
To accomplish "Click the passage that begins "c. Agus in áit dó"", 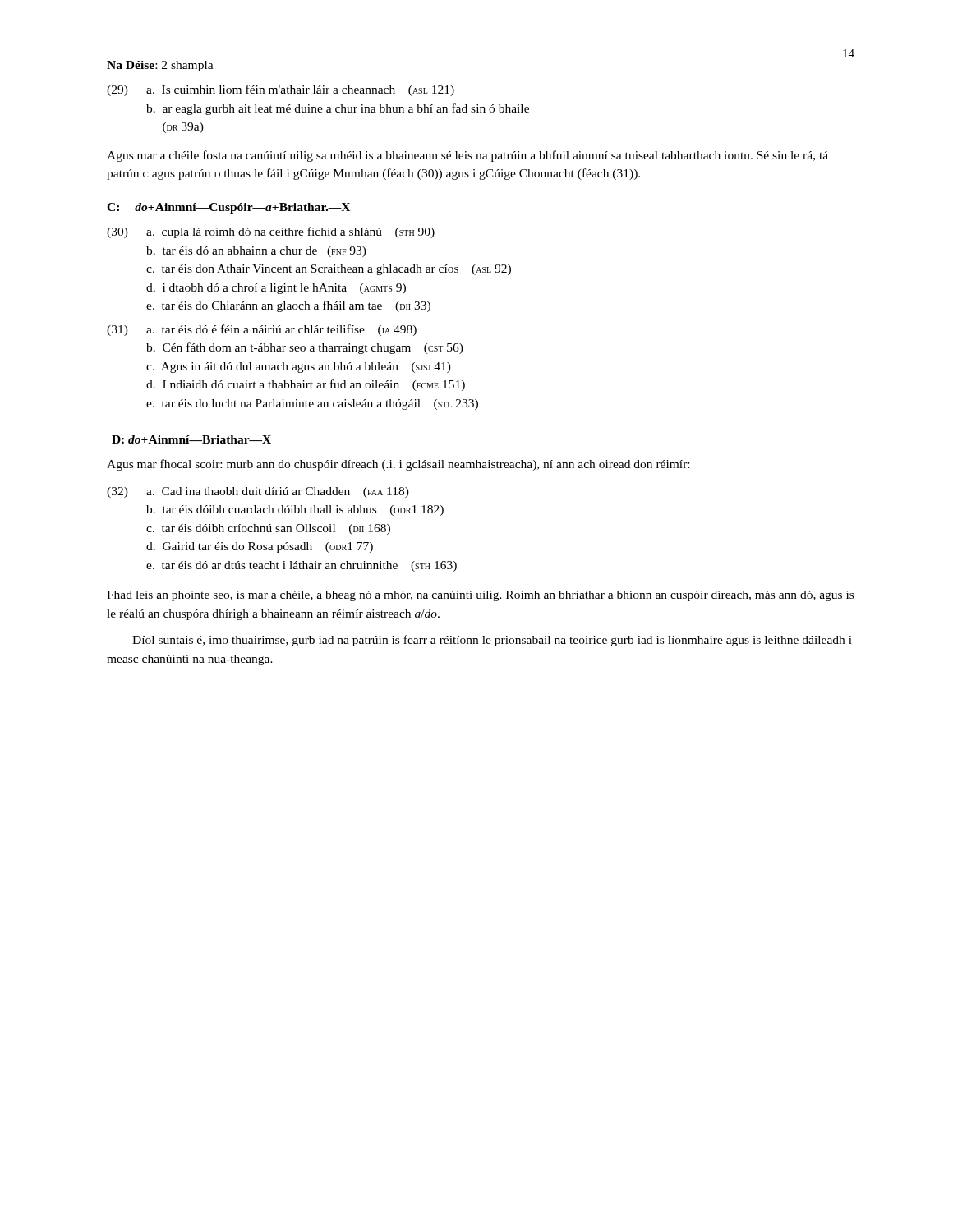I will point(299,366).
